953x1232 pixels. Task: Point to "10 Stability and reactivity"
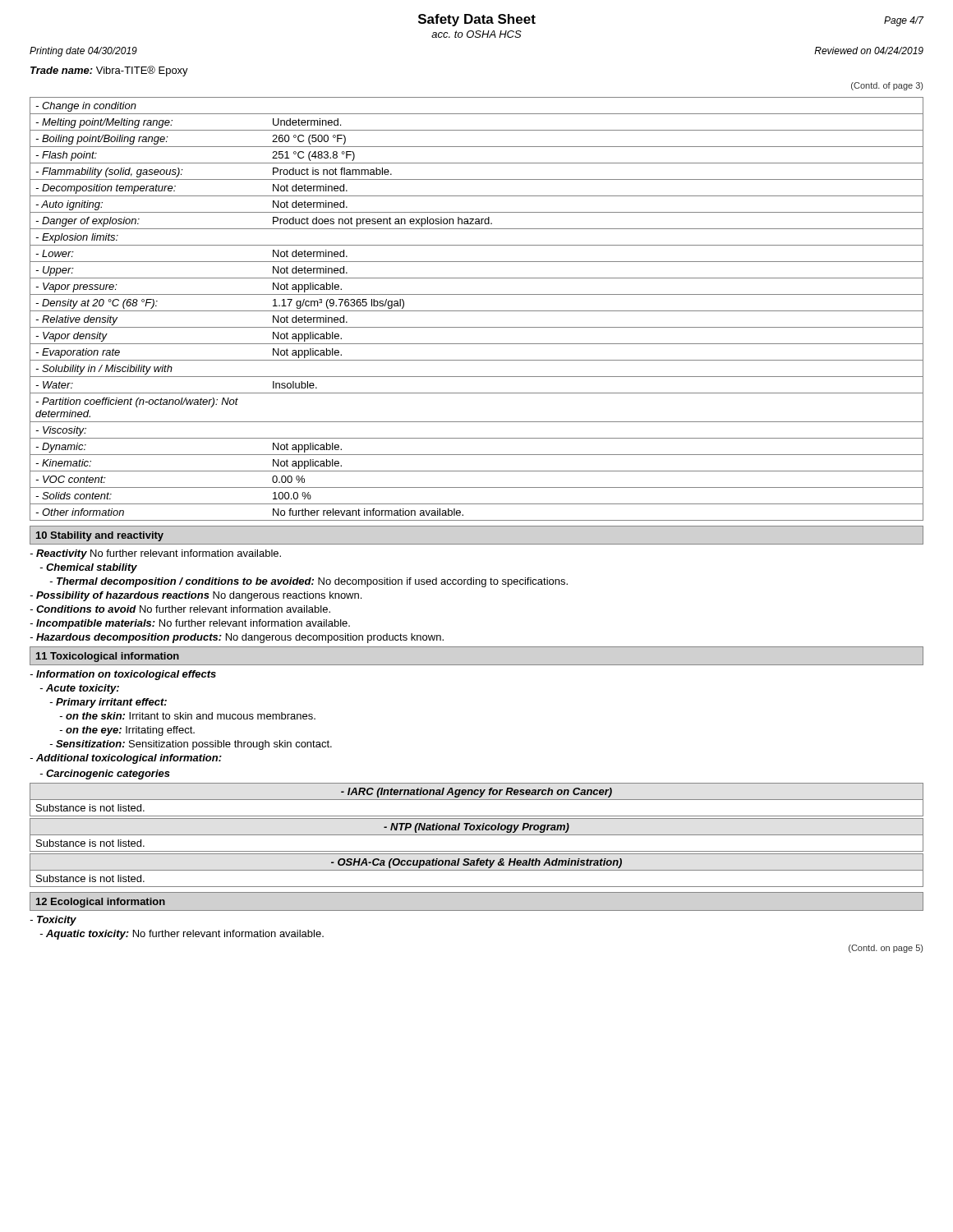[99, 535]
